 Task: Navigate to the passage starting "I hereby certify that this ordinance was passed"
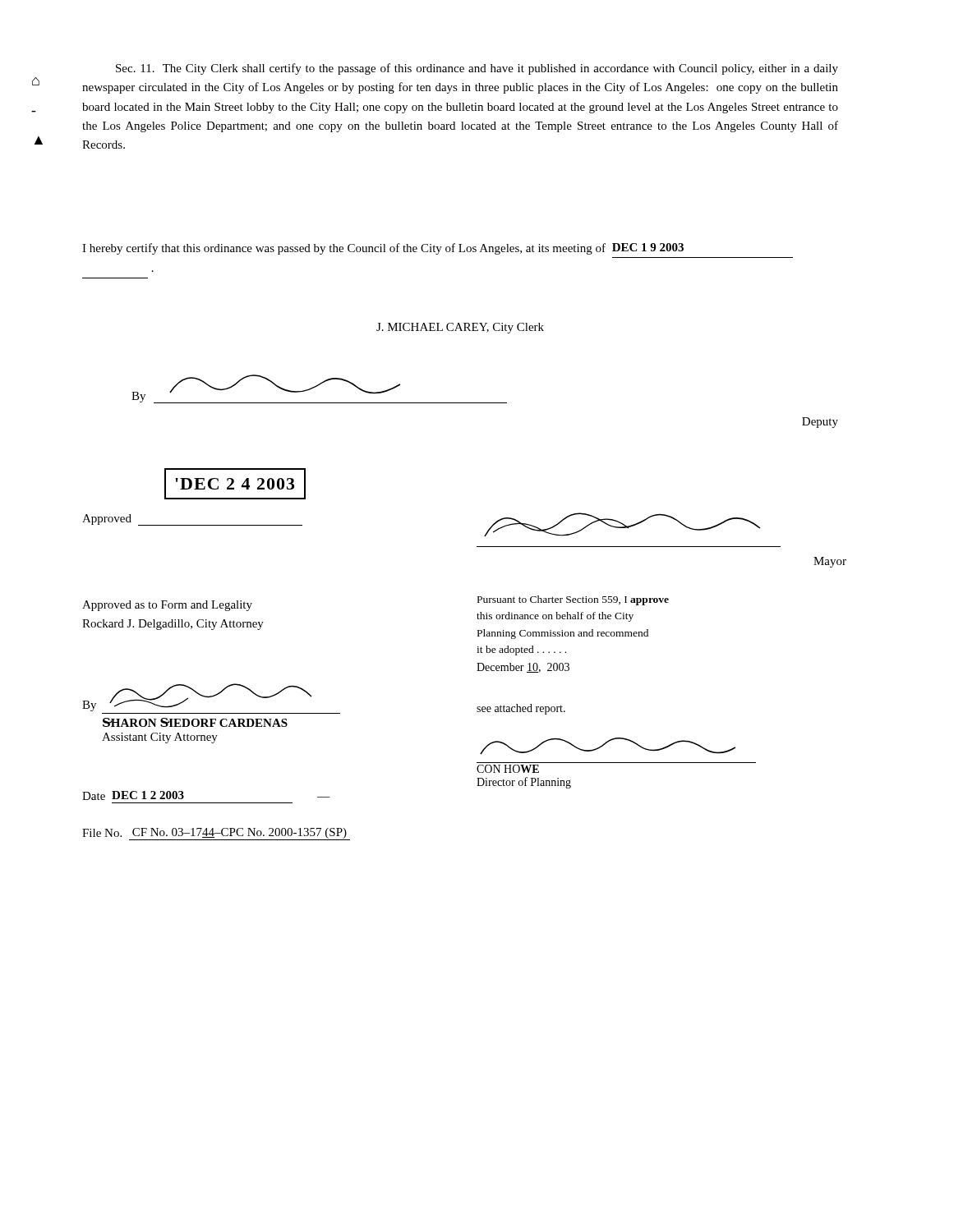437,258
